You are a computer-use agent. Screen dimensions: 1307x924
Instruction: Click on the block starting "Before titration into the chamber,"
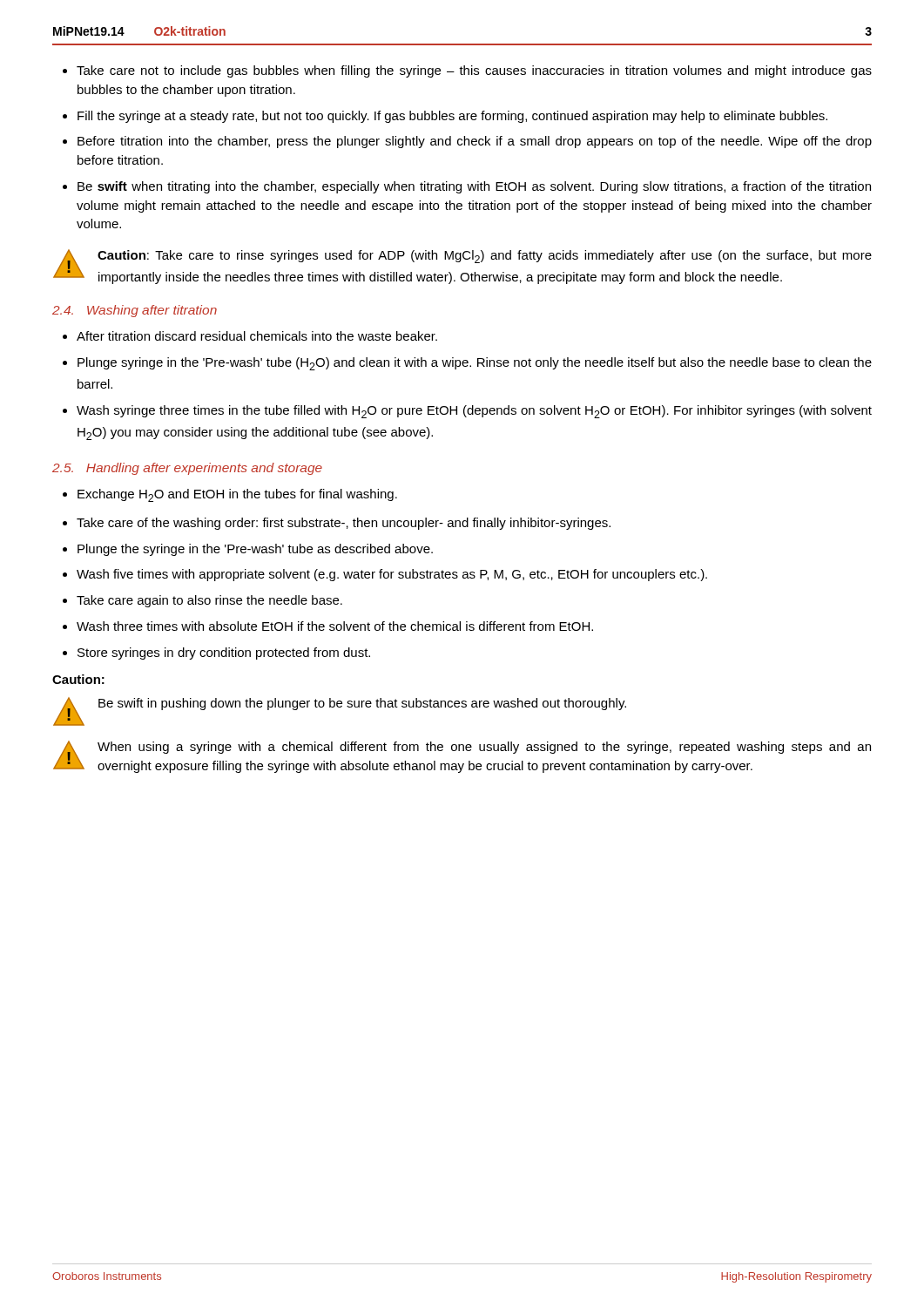pyautogui.click(x=474, y=150)
